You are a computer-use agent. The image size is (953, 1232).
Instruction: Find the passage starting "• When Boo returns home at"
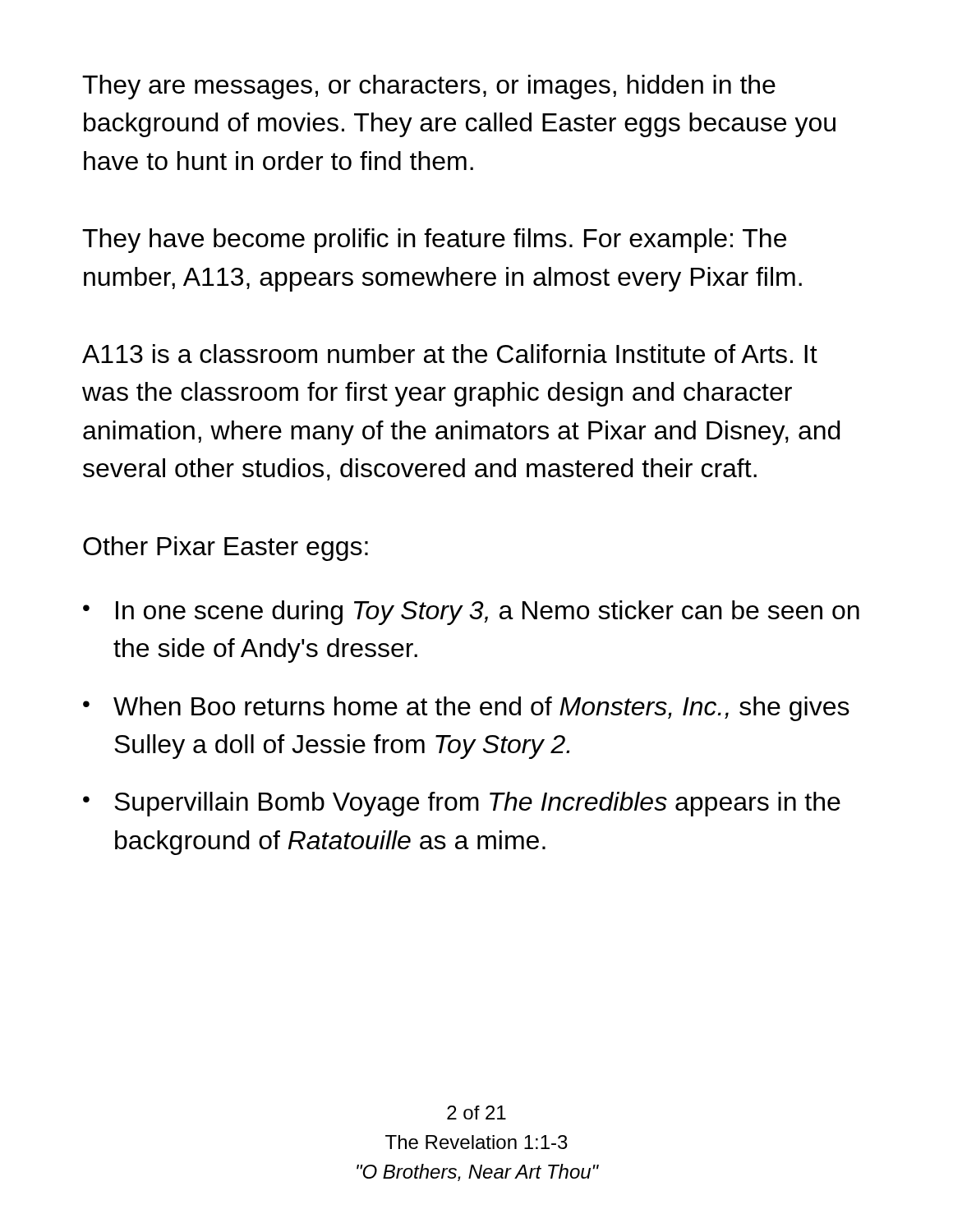click(472, 725)
